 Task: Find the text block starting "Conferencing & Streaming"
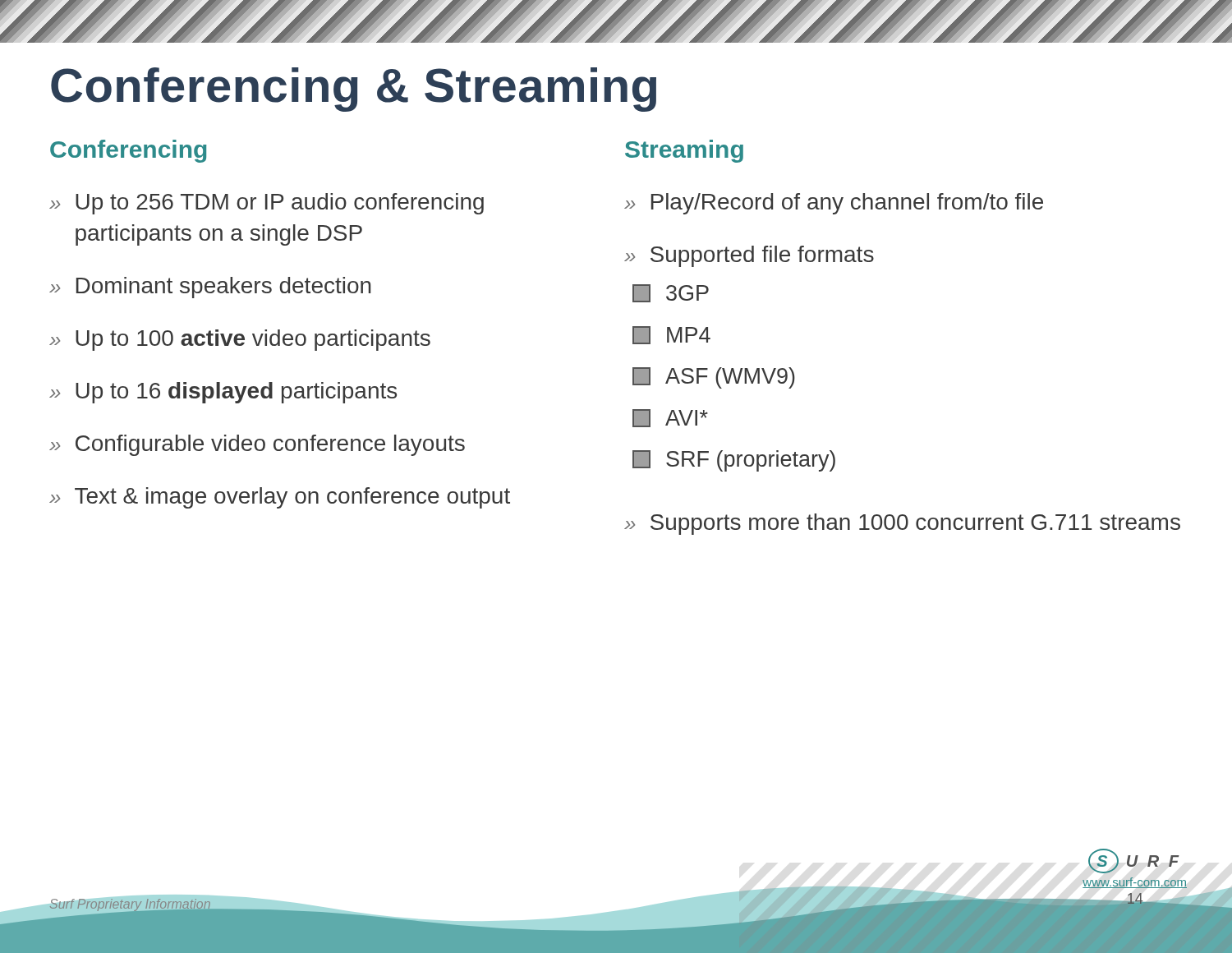coord(355,89)
